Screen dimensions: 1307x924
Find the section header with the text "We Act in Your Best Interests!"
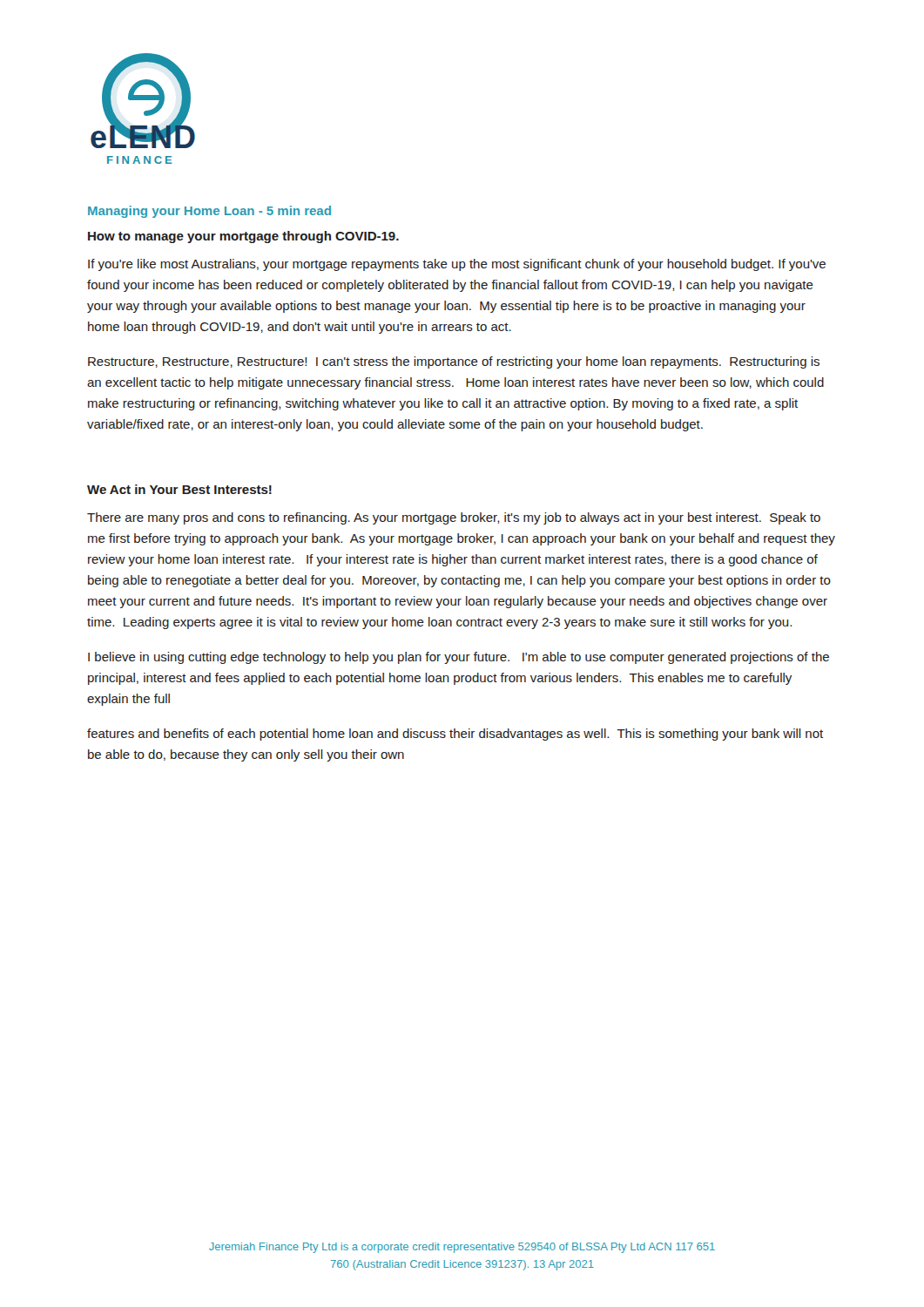(x=180, y=489)
